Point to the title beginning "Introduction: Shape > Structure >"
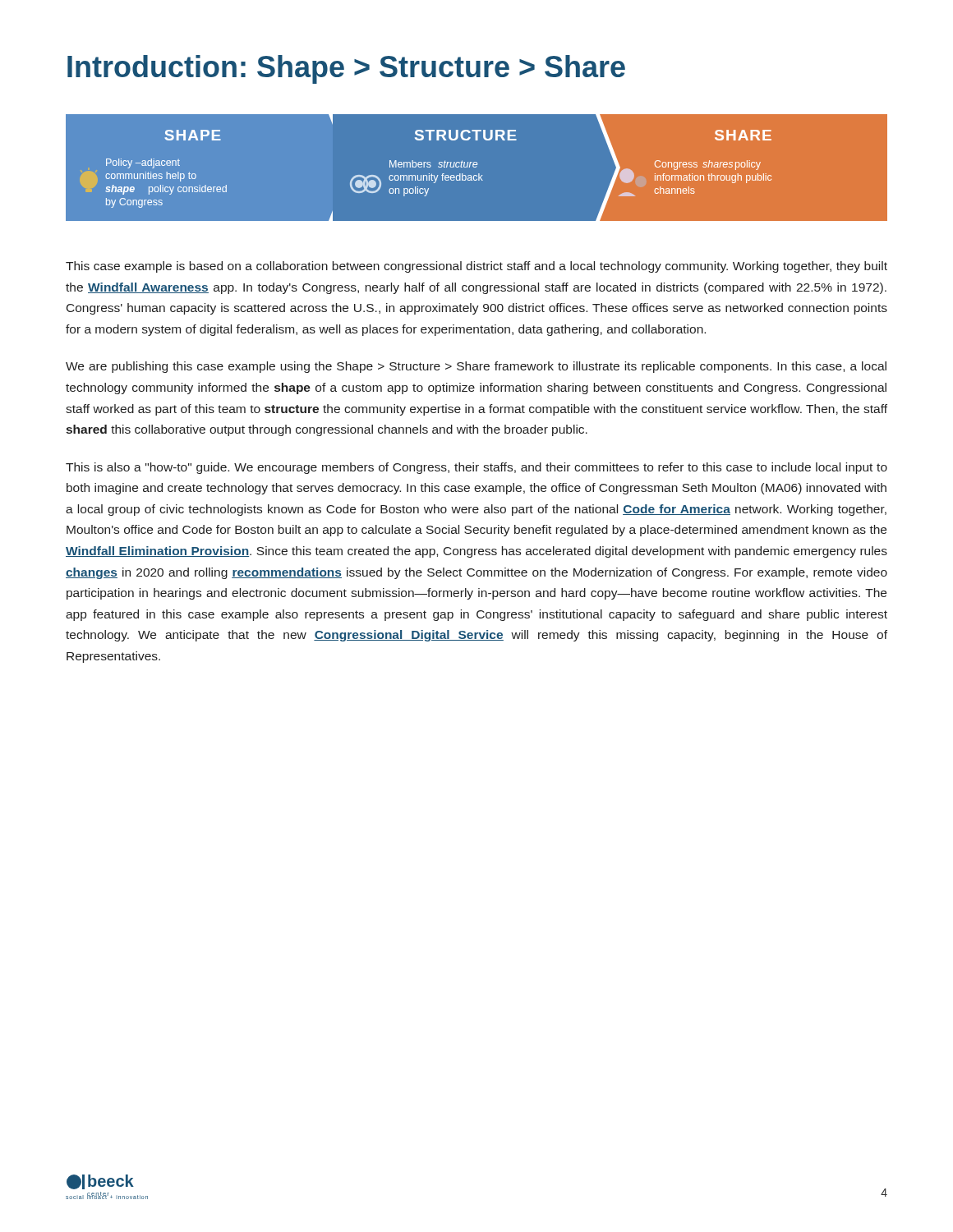The height and width of the screenshot is (1232, 953). click(476, 67)
